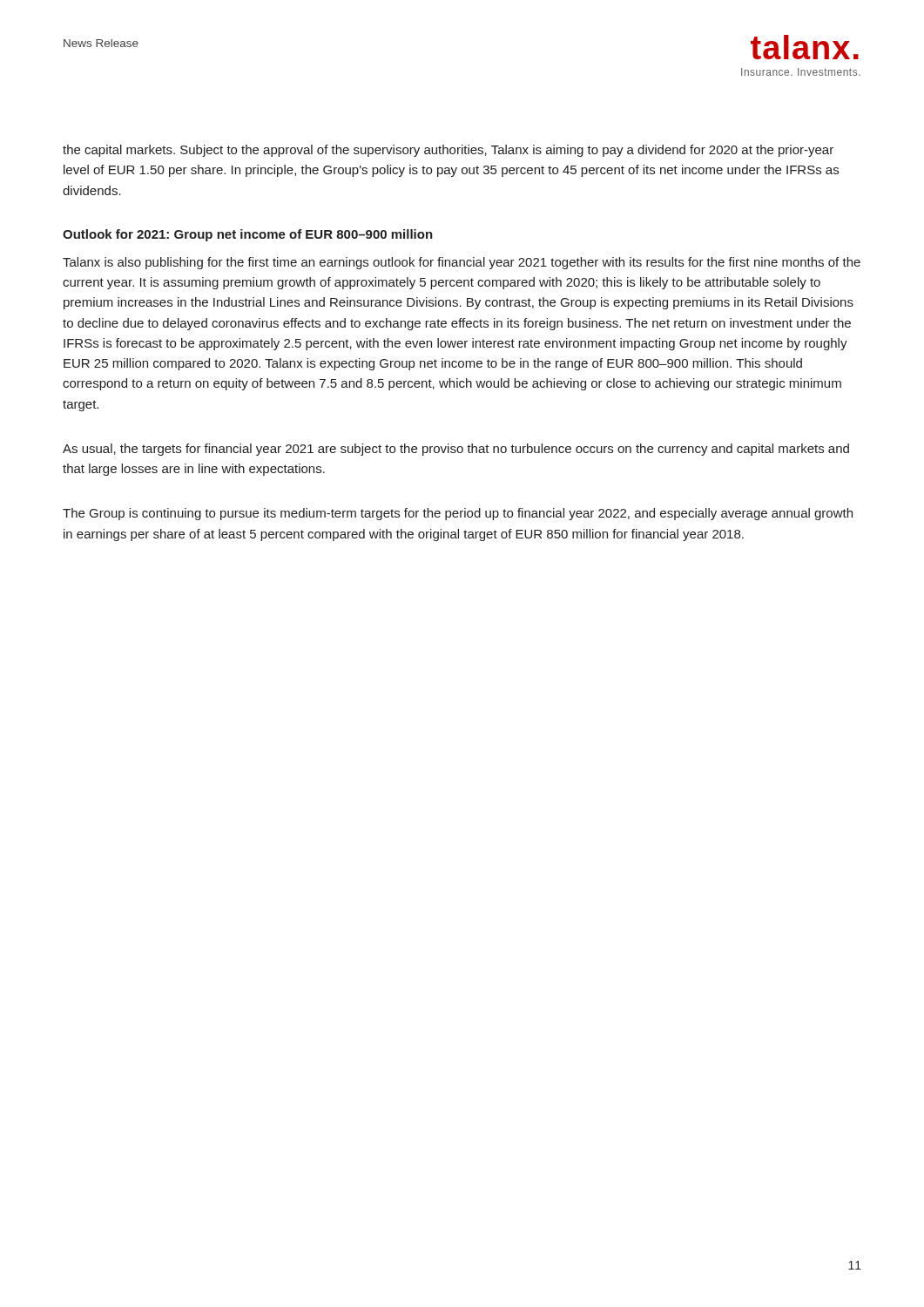The width and height of the screenshot is (924, 1307).
Task: Select the section header containing "Outlook for 2021: Group"
Action: [248, 234]
